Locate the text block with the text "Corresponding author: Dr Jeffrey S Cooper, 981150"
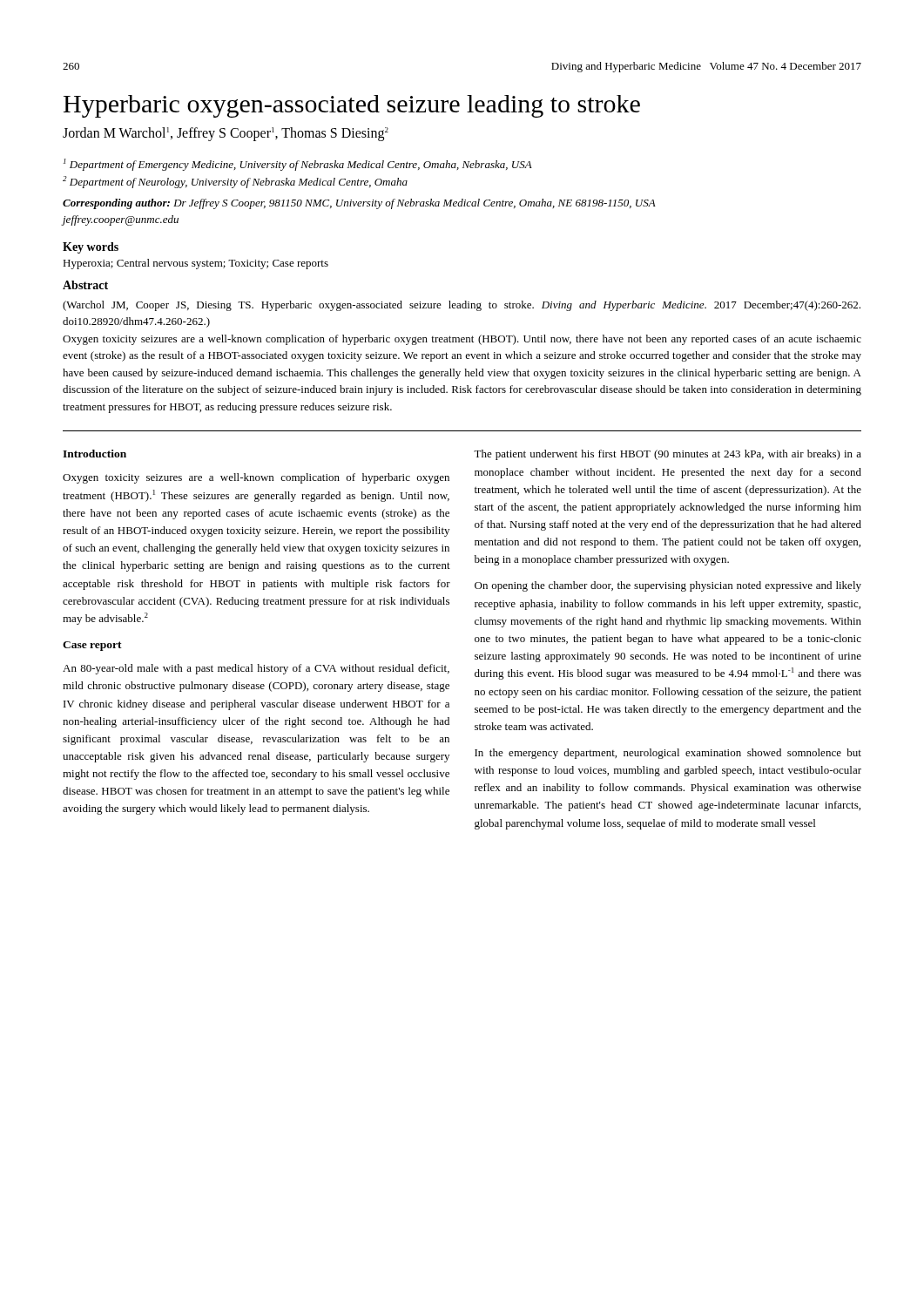This screenshot has height=1307, width=924. click(359, 211)
